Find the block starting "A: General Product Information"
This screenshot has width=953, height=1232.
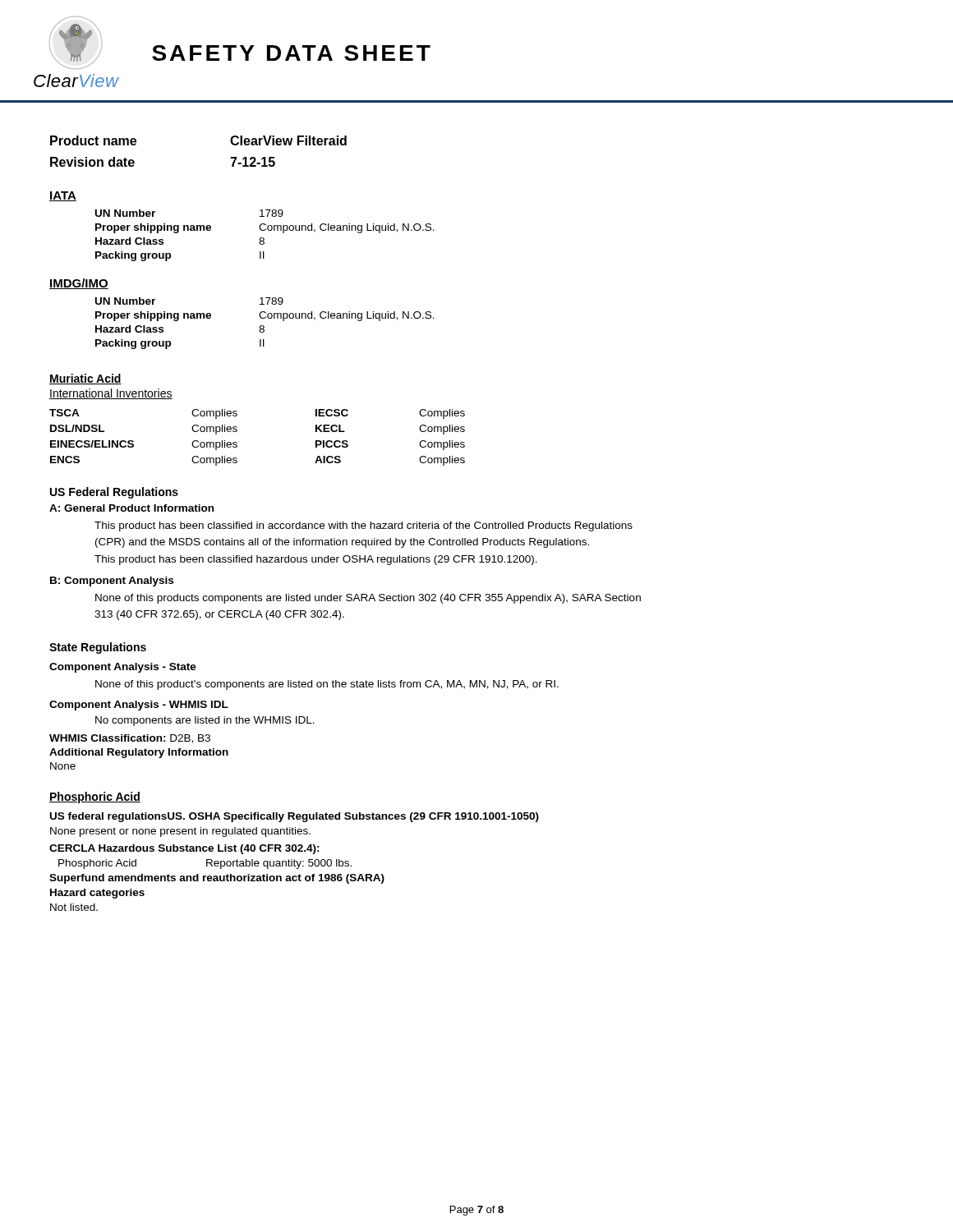[132, 508]
